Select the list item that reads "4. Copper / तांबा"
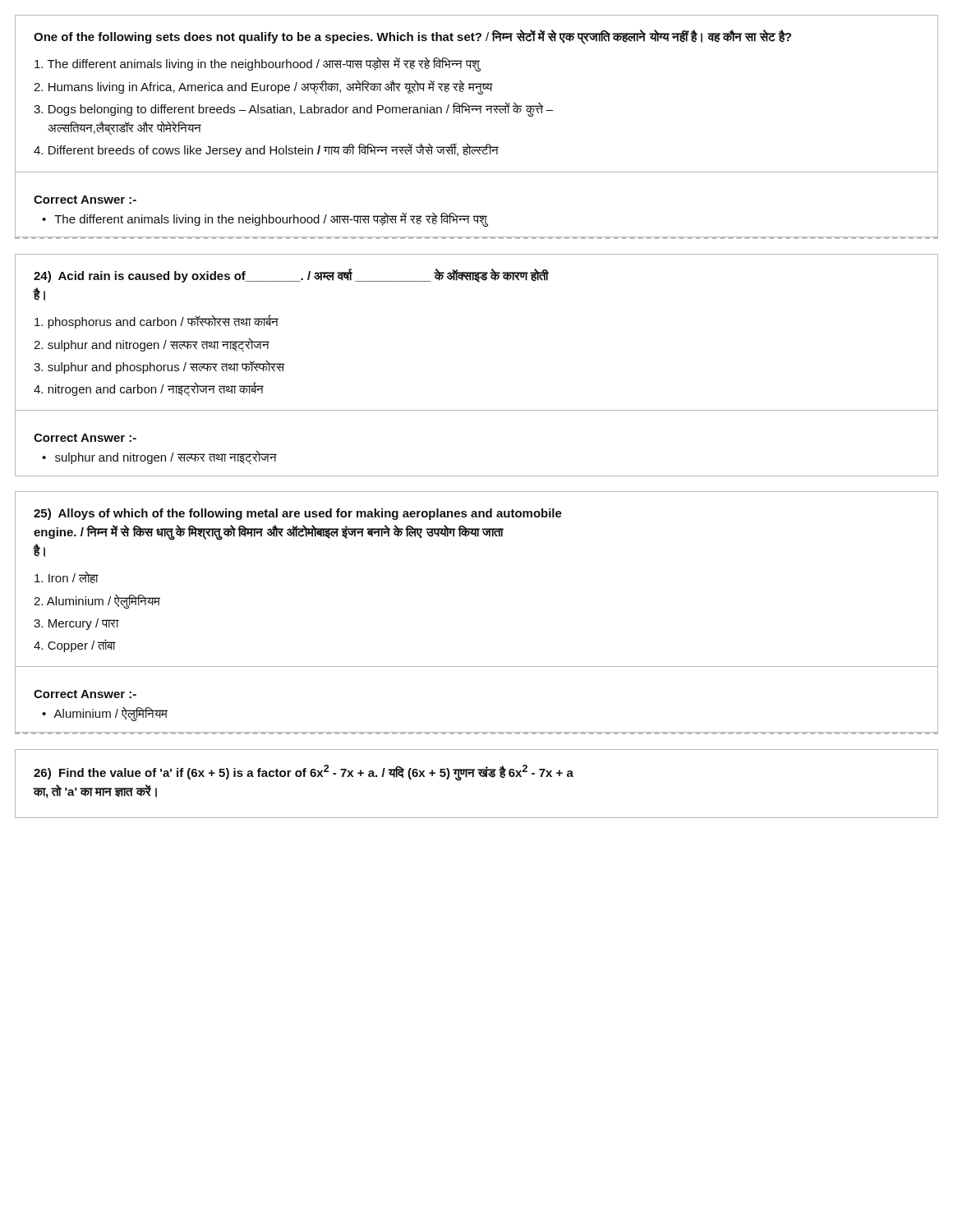 coord(74,645)
